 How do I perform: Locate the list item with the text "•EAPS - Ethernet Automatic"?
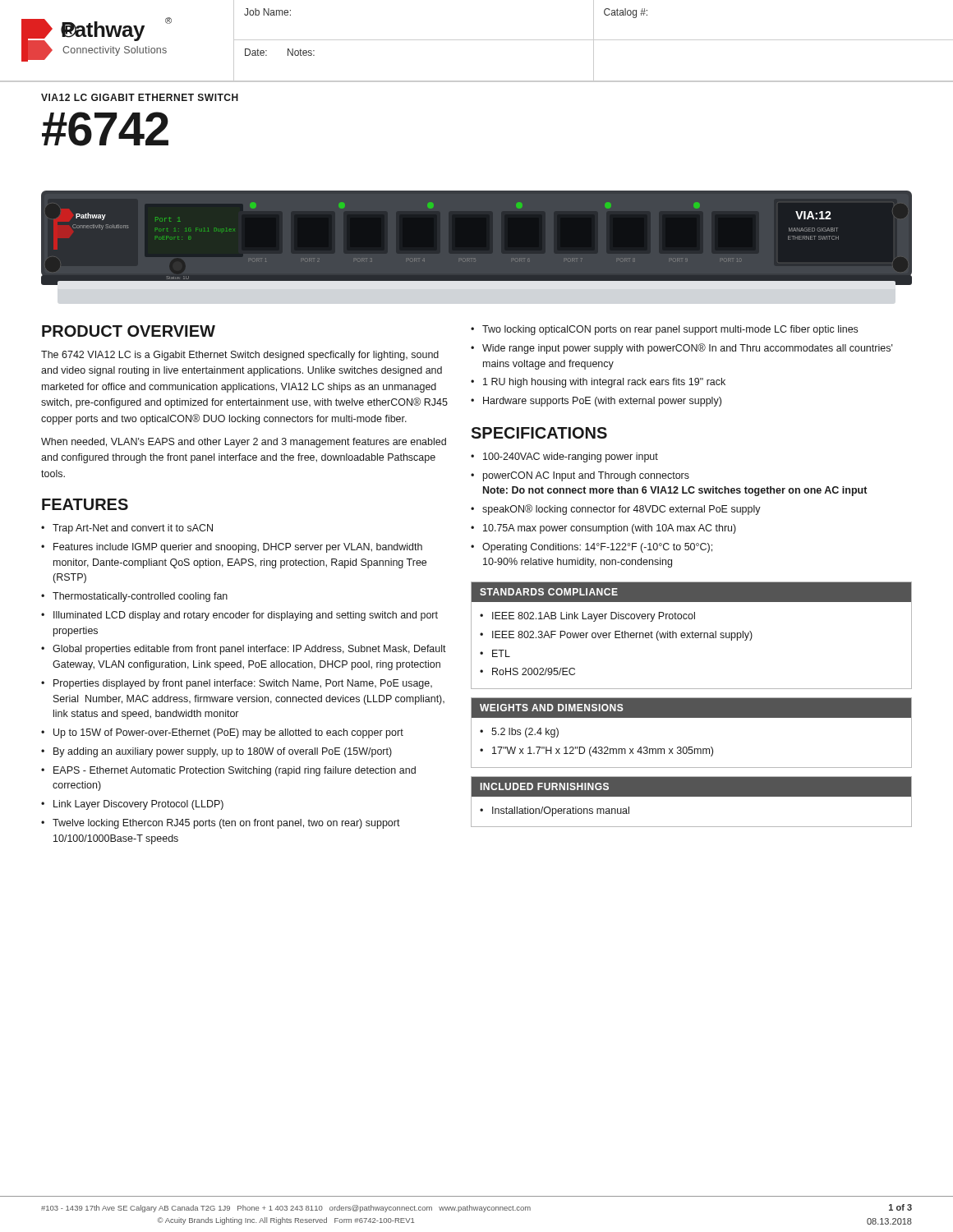(x=244, y=778)
